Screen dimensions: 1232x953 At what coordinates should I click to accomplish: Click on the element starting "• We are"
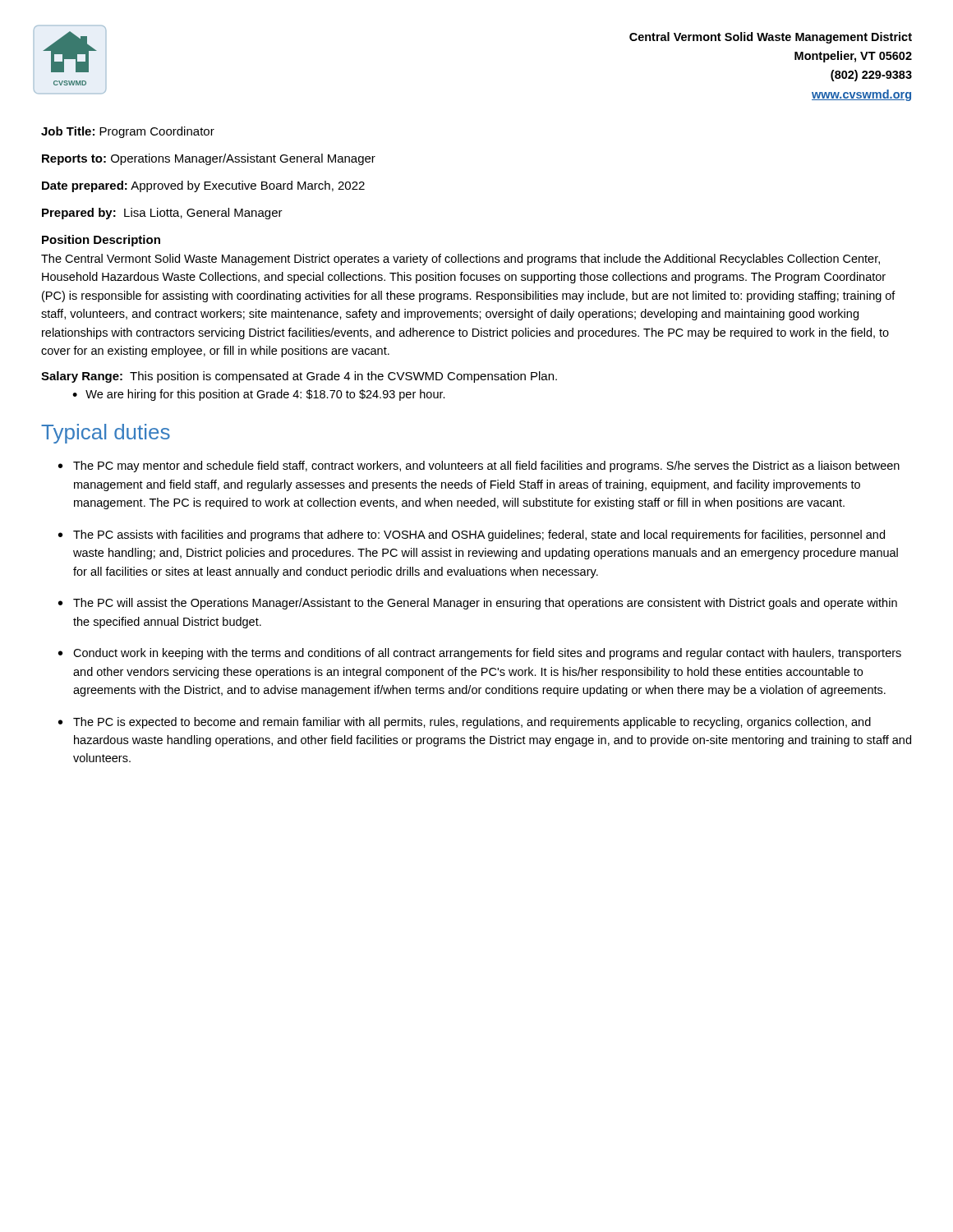coord(259,395)
